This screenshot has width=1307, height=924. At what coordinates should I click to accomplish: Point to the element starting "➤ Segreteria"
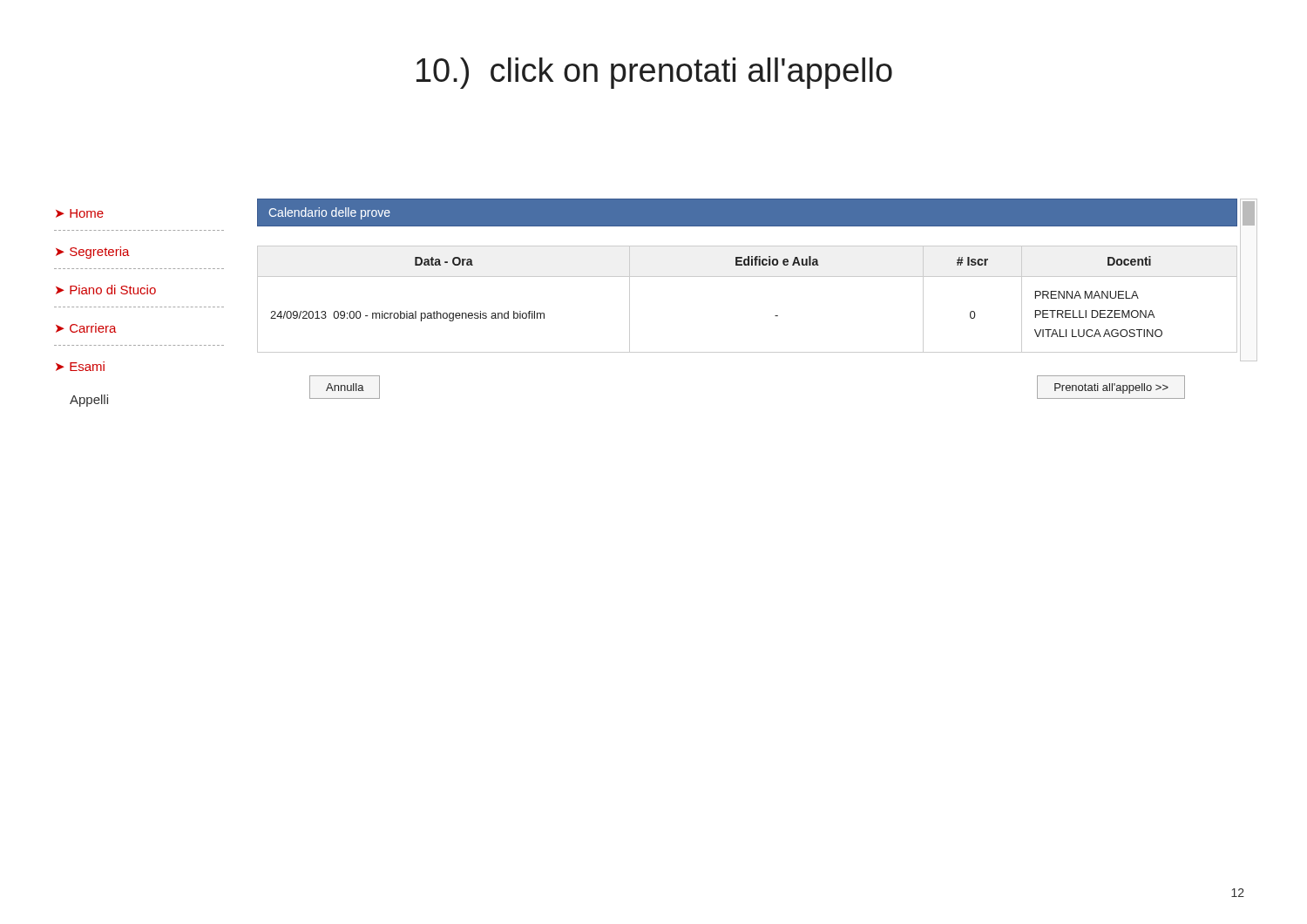tap(92, 251)
